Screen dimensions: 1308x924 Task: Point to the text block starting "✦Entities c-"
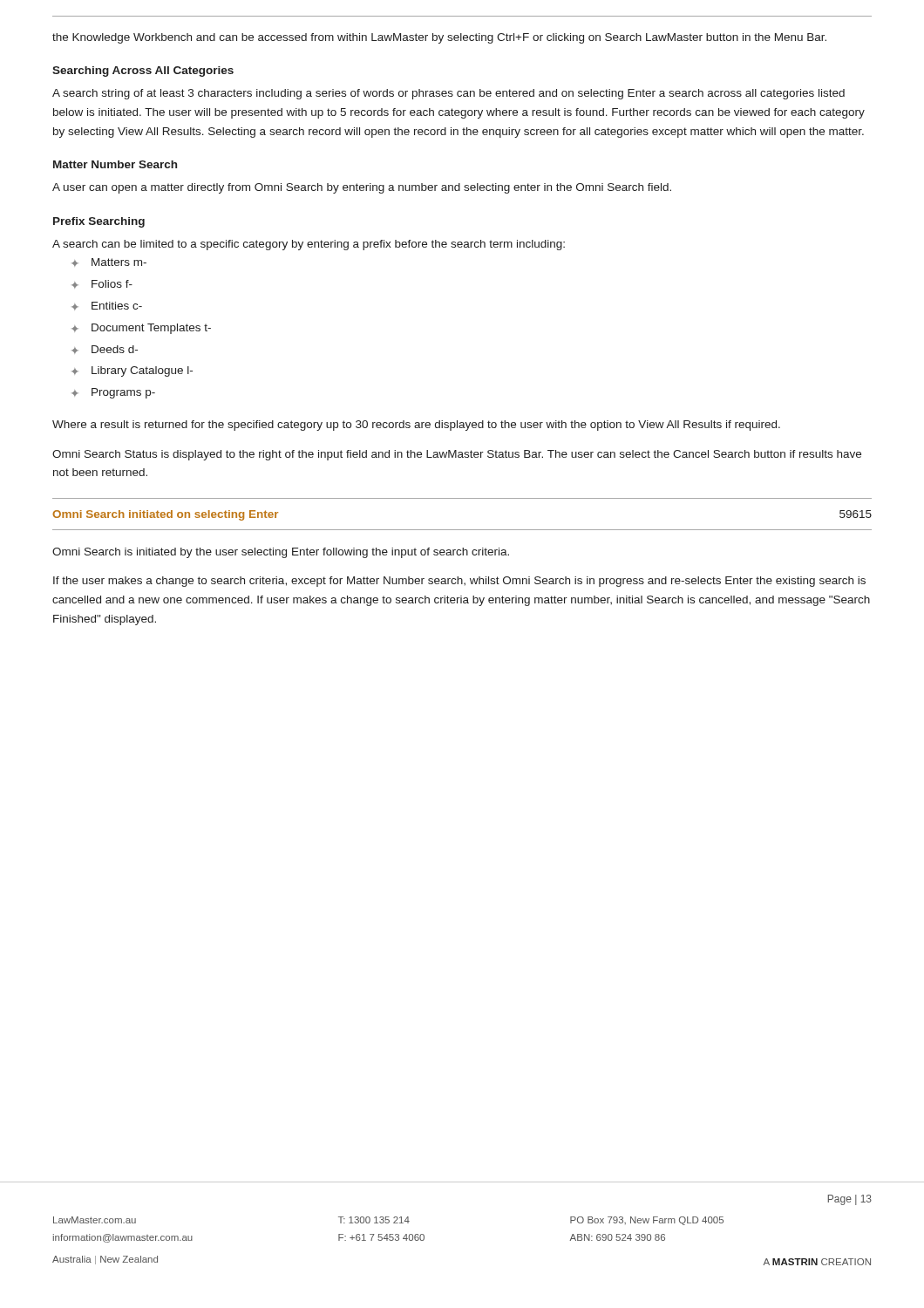click(x=106, y=307)
